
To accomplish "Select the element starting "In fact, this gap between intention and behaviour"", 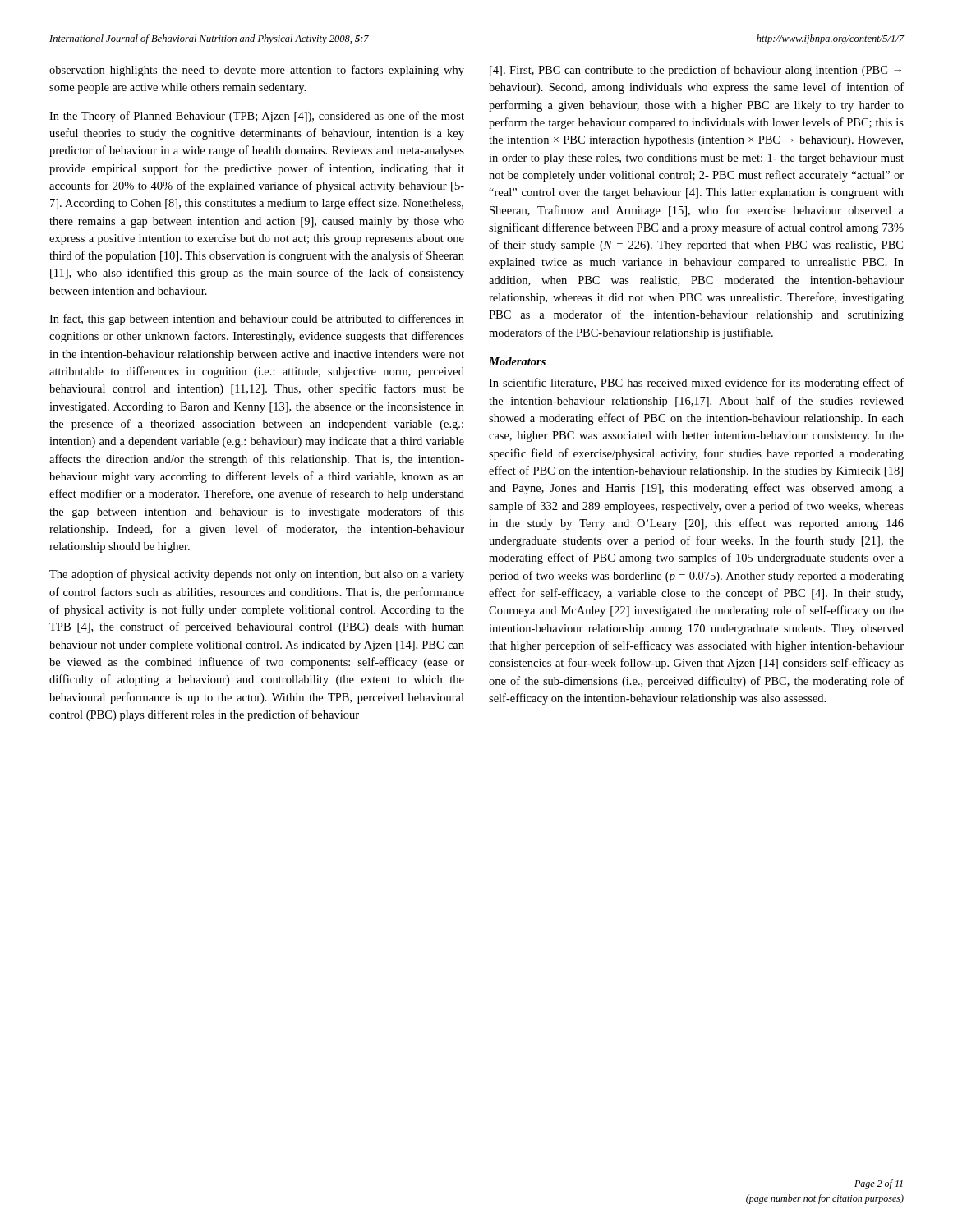I will point(257,433).
